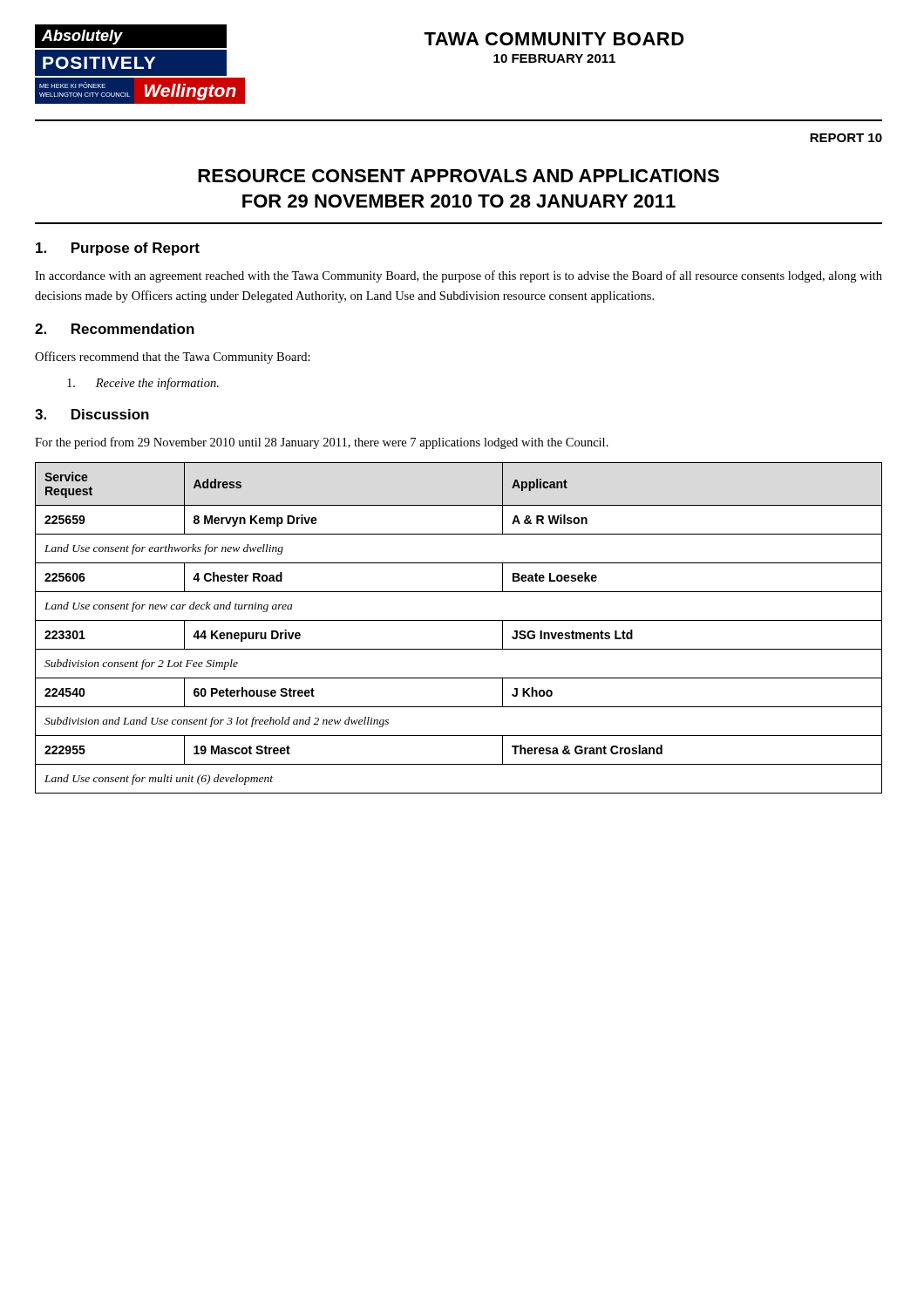The height and width of the screenshot is (1308, 924).
Task: Select the text block with the text "In accordance with"
Action: point(458,286)
